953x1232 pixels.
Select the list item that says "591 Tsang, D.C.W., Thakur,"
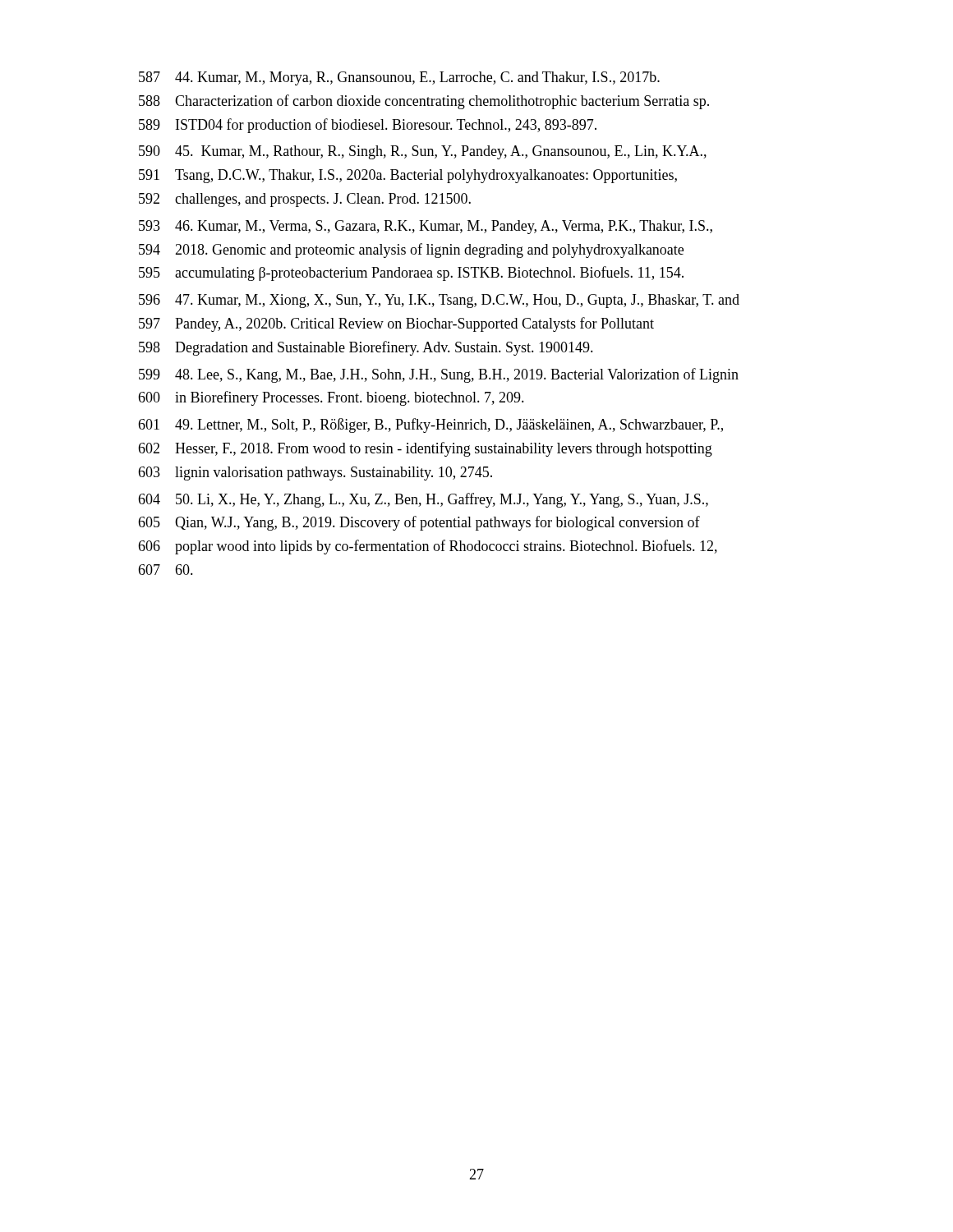[x=476, y=175]
